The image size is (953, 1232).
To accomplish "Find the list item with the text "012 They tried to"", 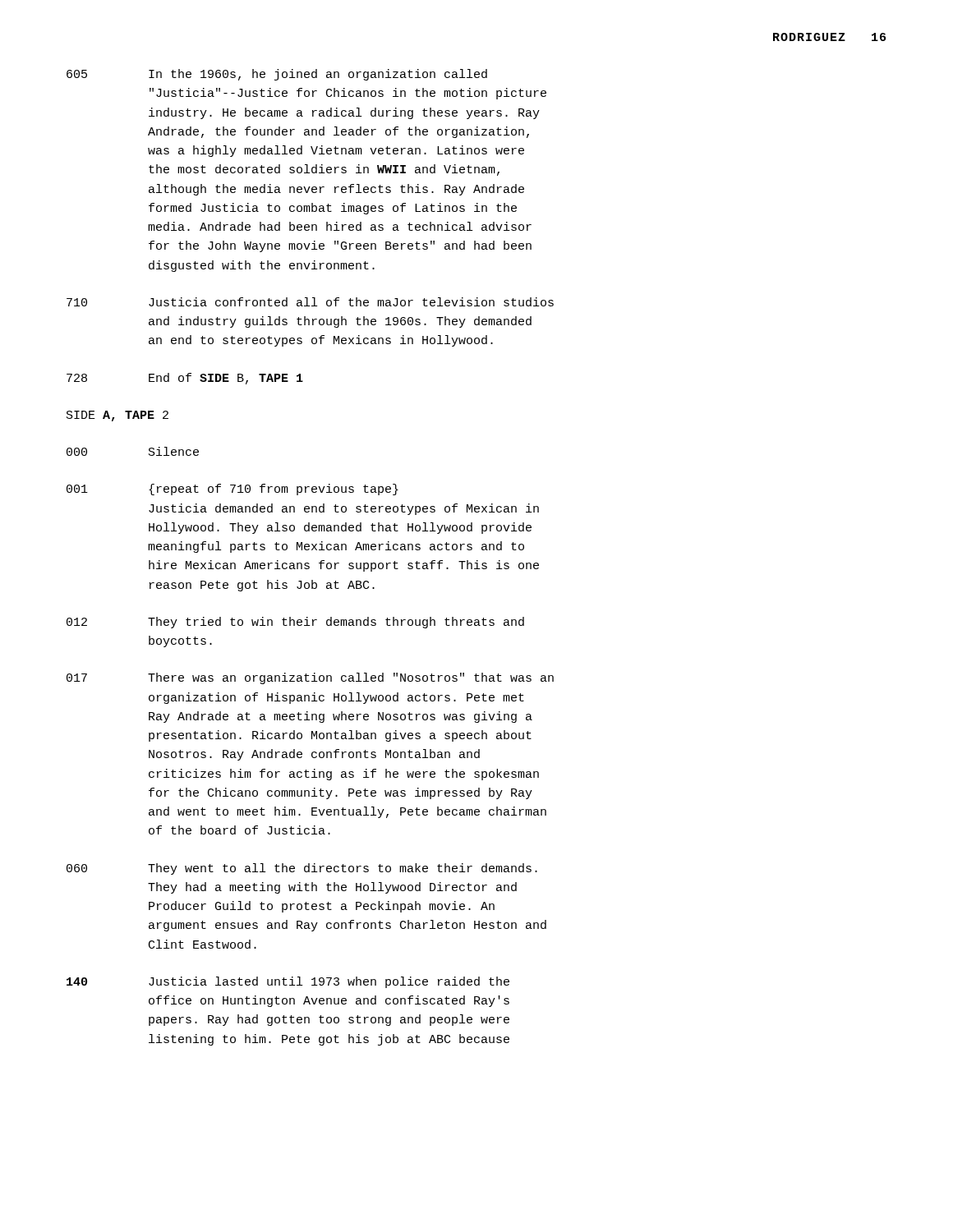I will [476, 632].
